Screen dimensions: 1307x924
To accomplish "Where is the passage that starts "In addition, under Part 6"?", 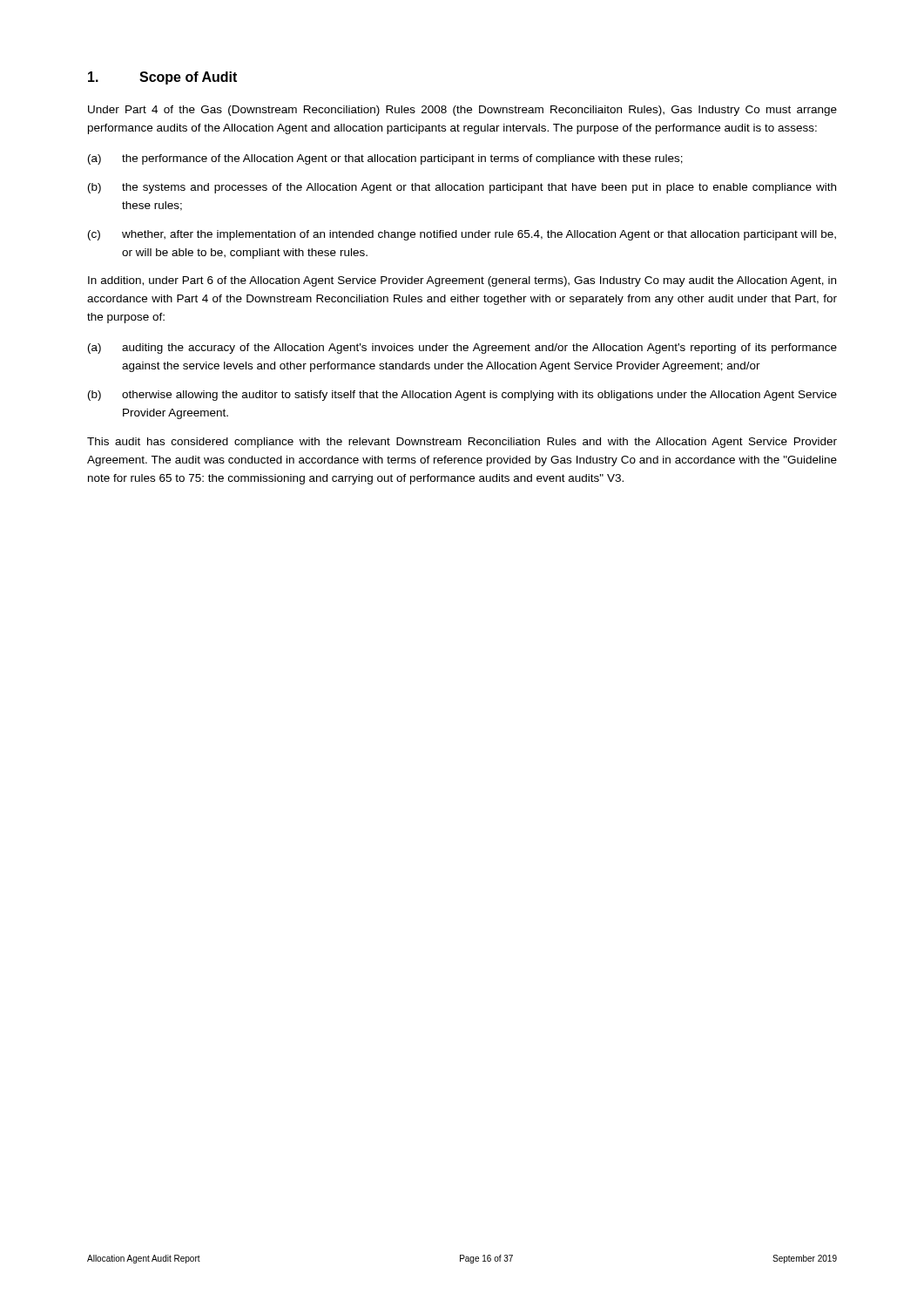I will 462,299.
